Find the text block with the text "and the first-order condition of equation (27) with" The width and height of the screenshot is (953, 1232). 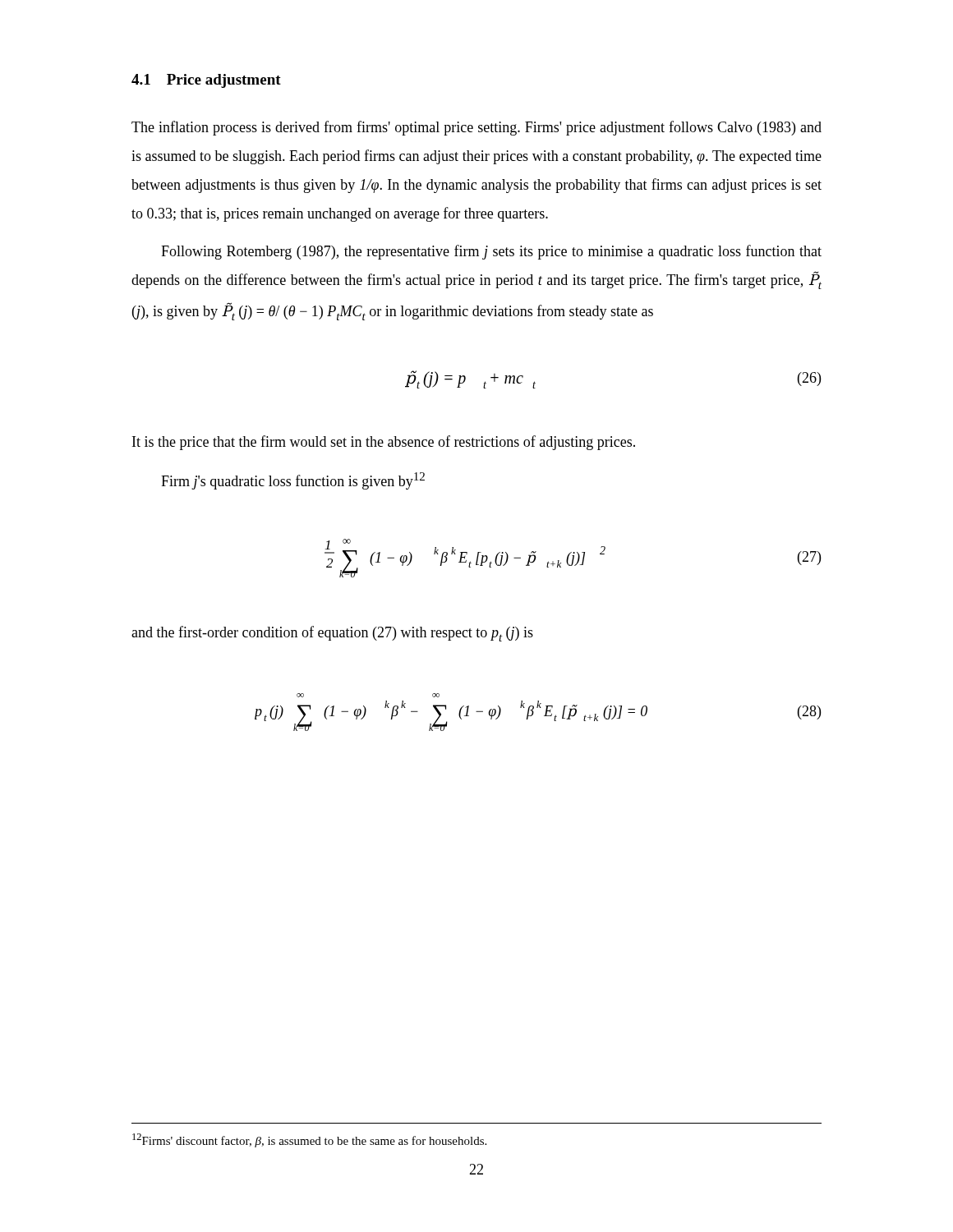332,634
